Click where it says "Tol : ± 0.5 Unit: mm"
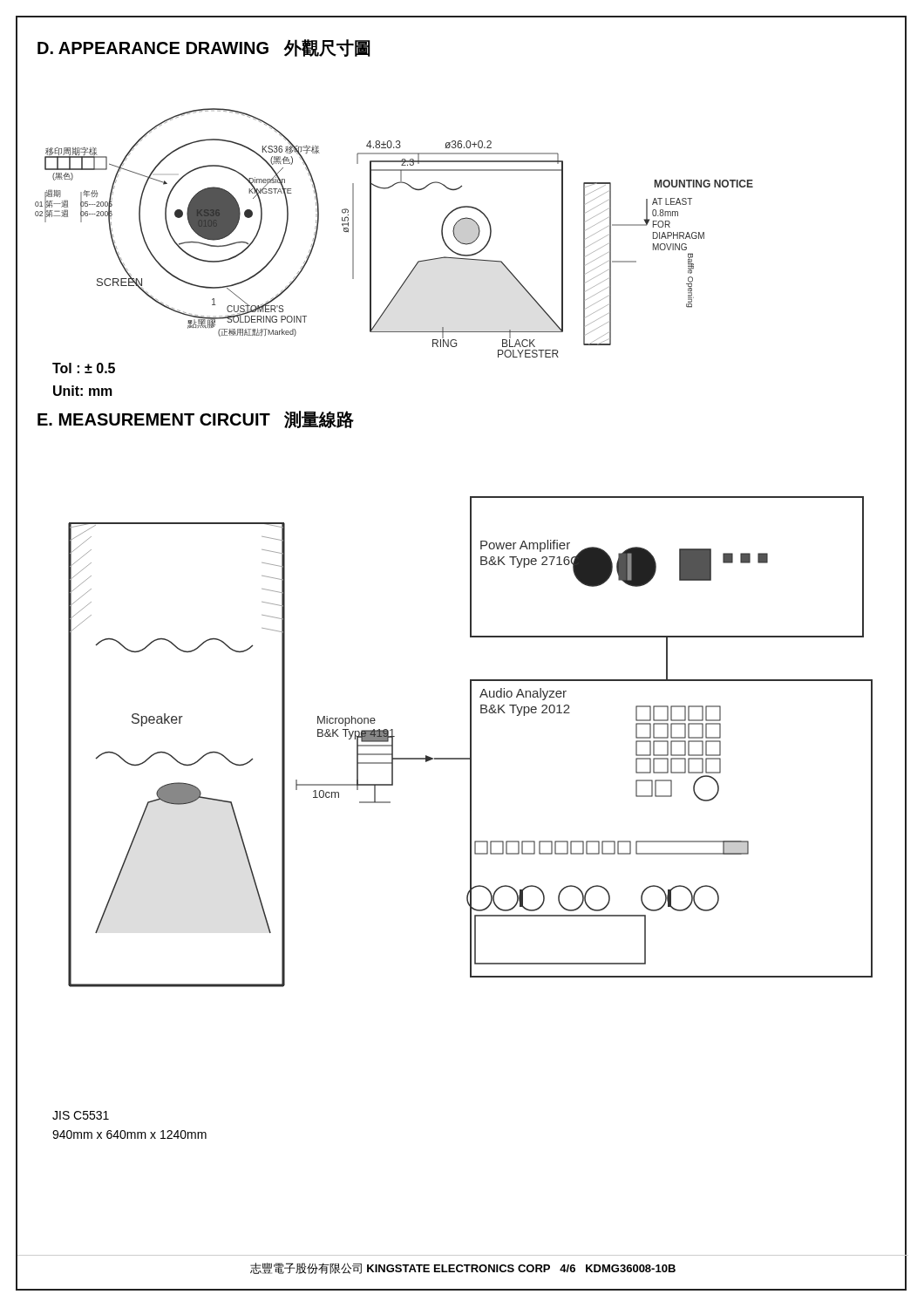Image resolution: width=924 pixels, height=1308 pixels. 84,380
